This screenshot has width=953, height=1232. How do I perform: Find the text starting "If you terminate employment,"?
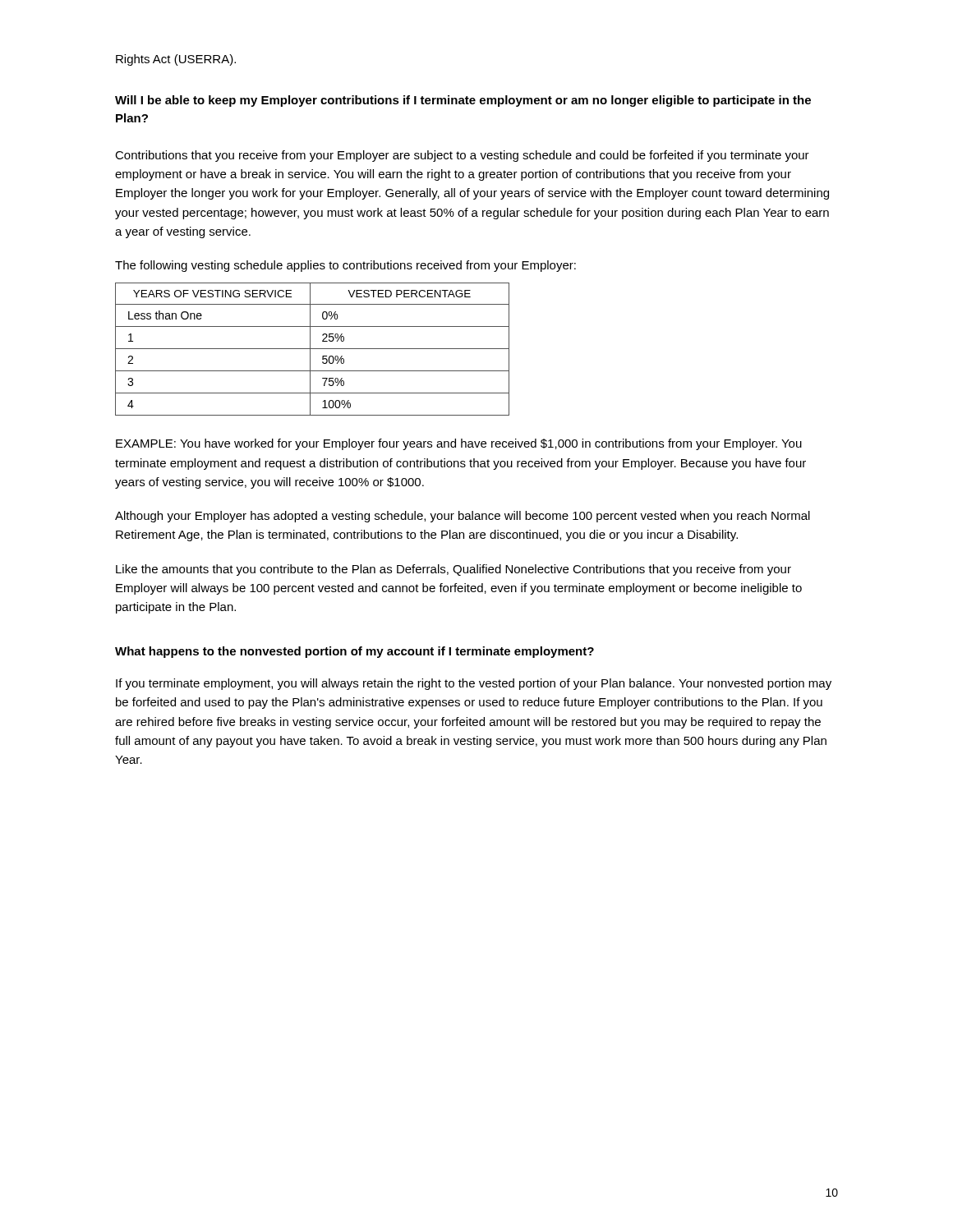point(473,721)
